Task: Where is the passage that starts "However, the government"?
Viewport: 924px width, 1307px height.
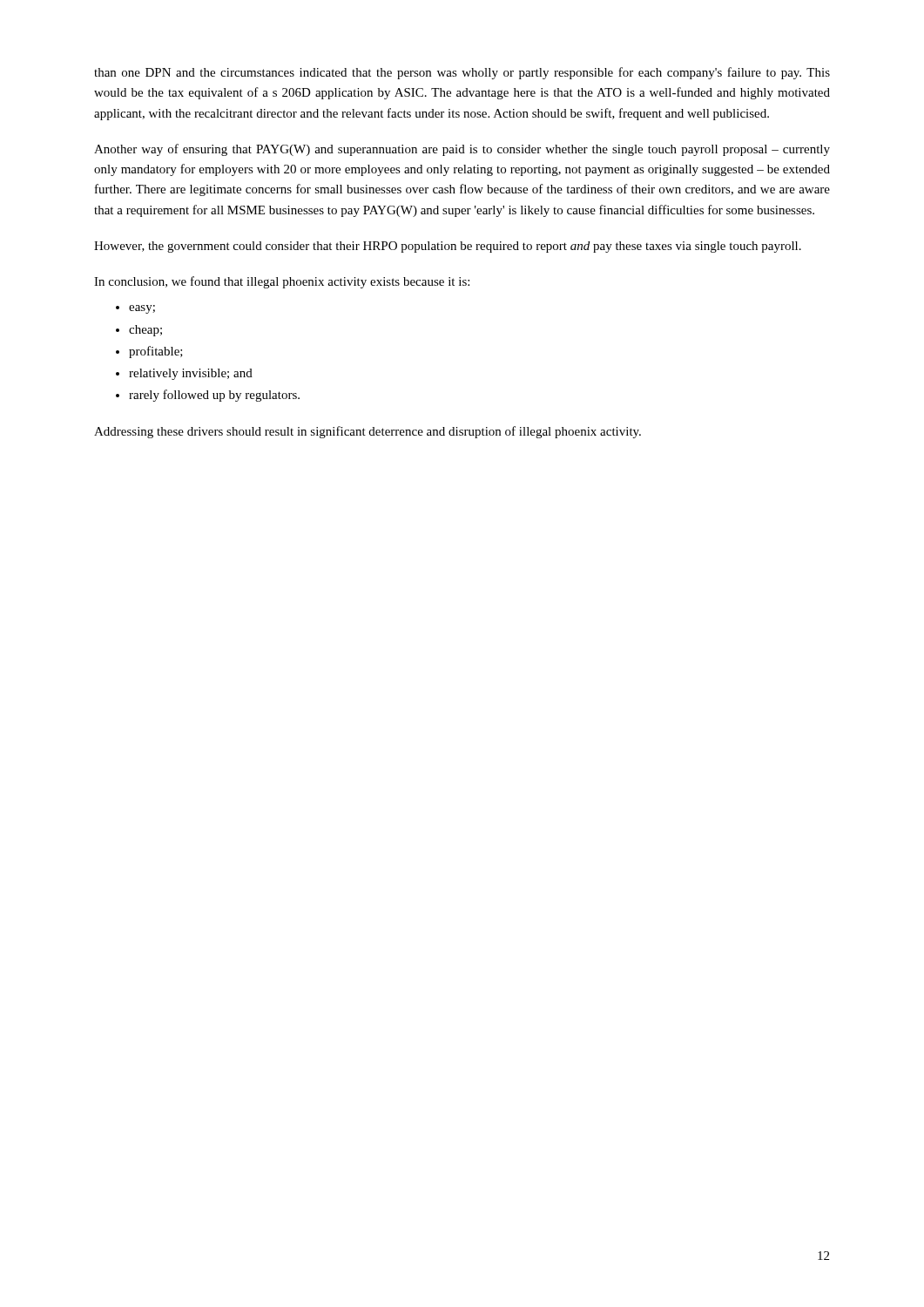Action: 448,246
